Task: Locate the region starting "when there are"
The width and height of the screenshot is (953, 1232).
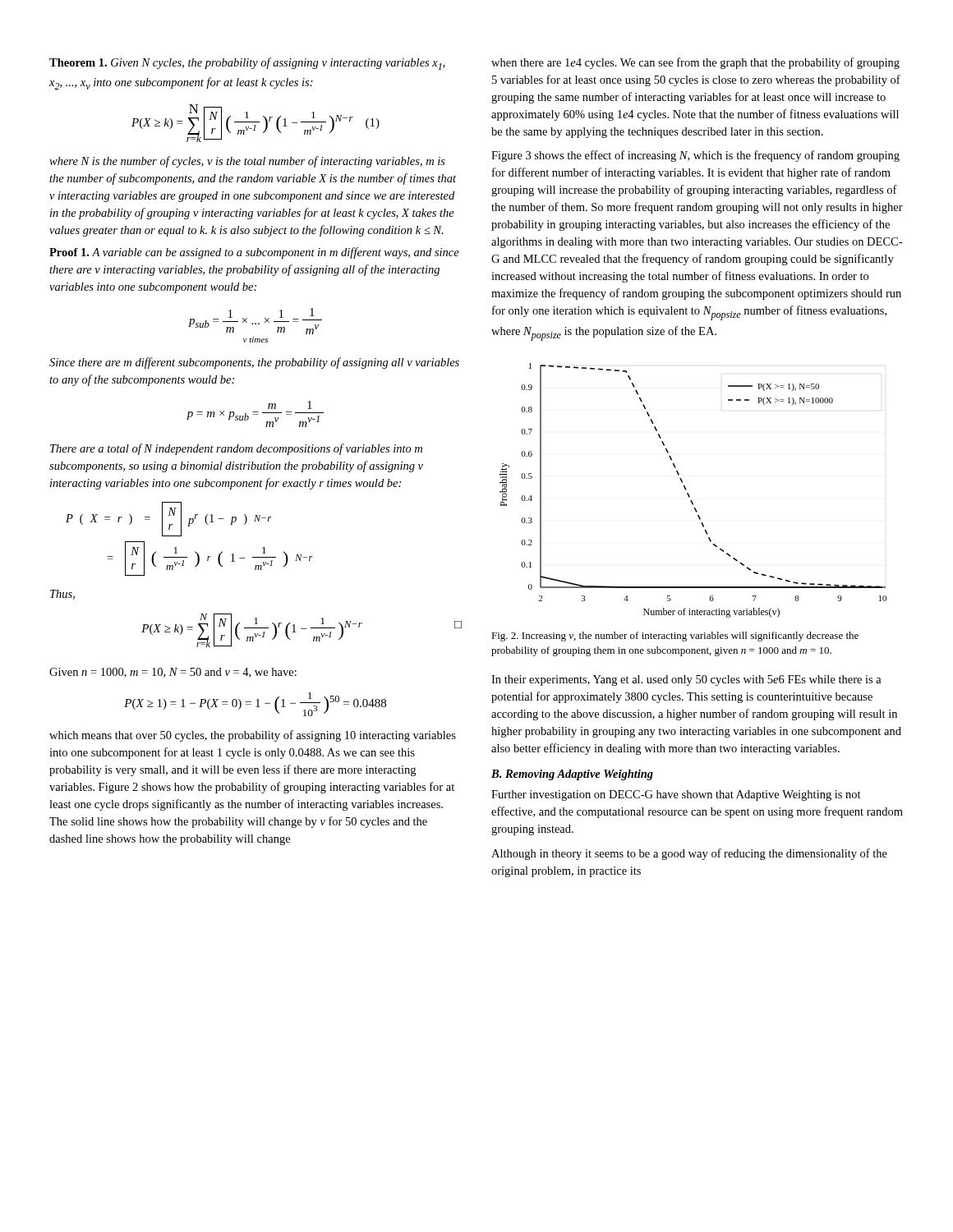Action: coord(698,198)
